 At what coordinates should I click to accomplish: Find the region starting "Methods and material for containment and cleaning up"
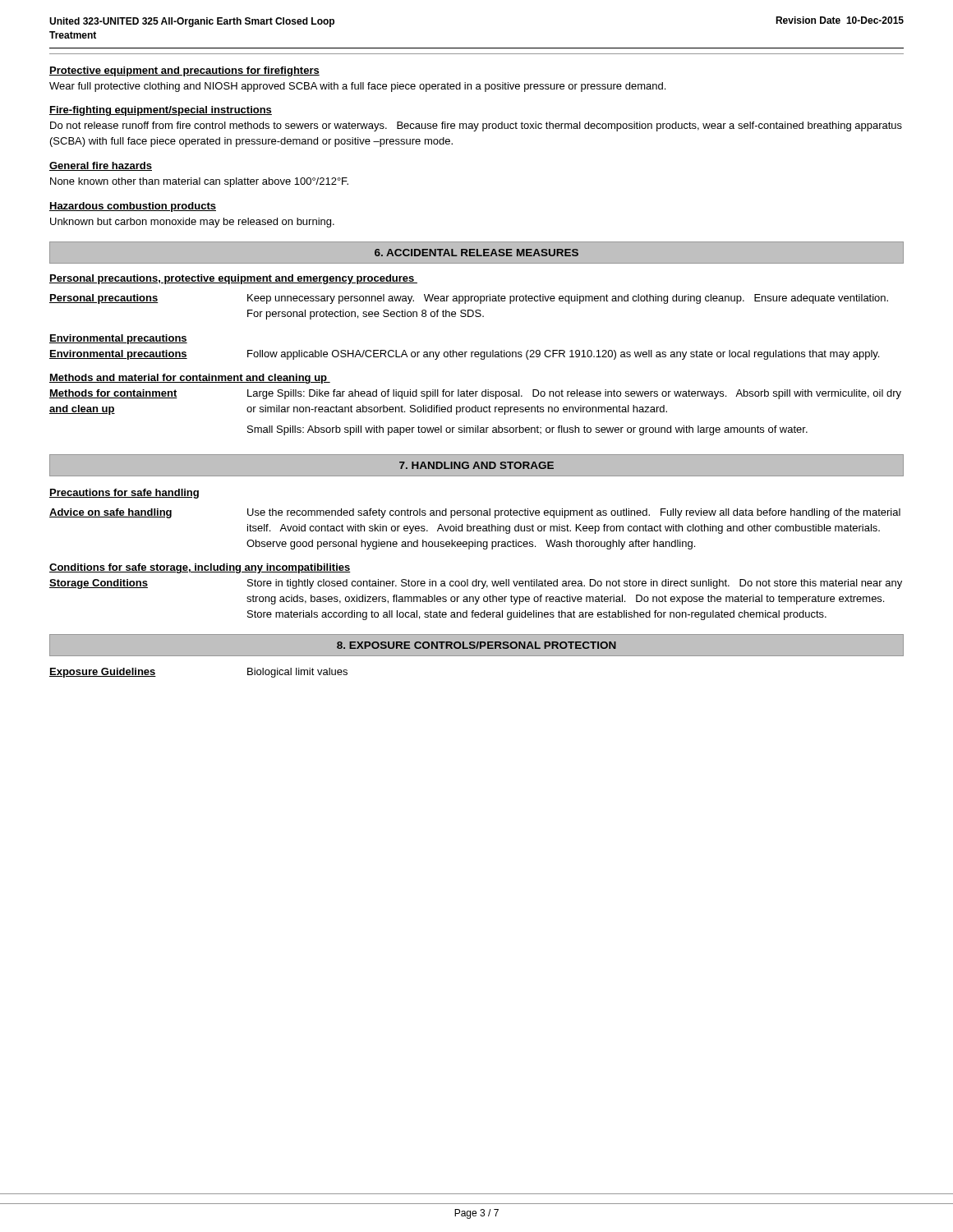click(x=190, y=378)
